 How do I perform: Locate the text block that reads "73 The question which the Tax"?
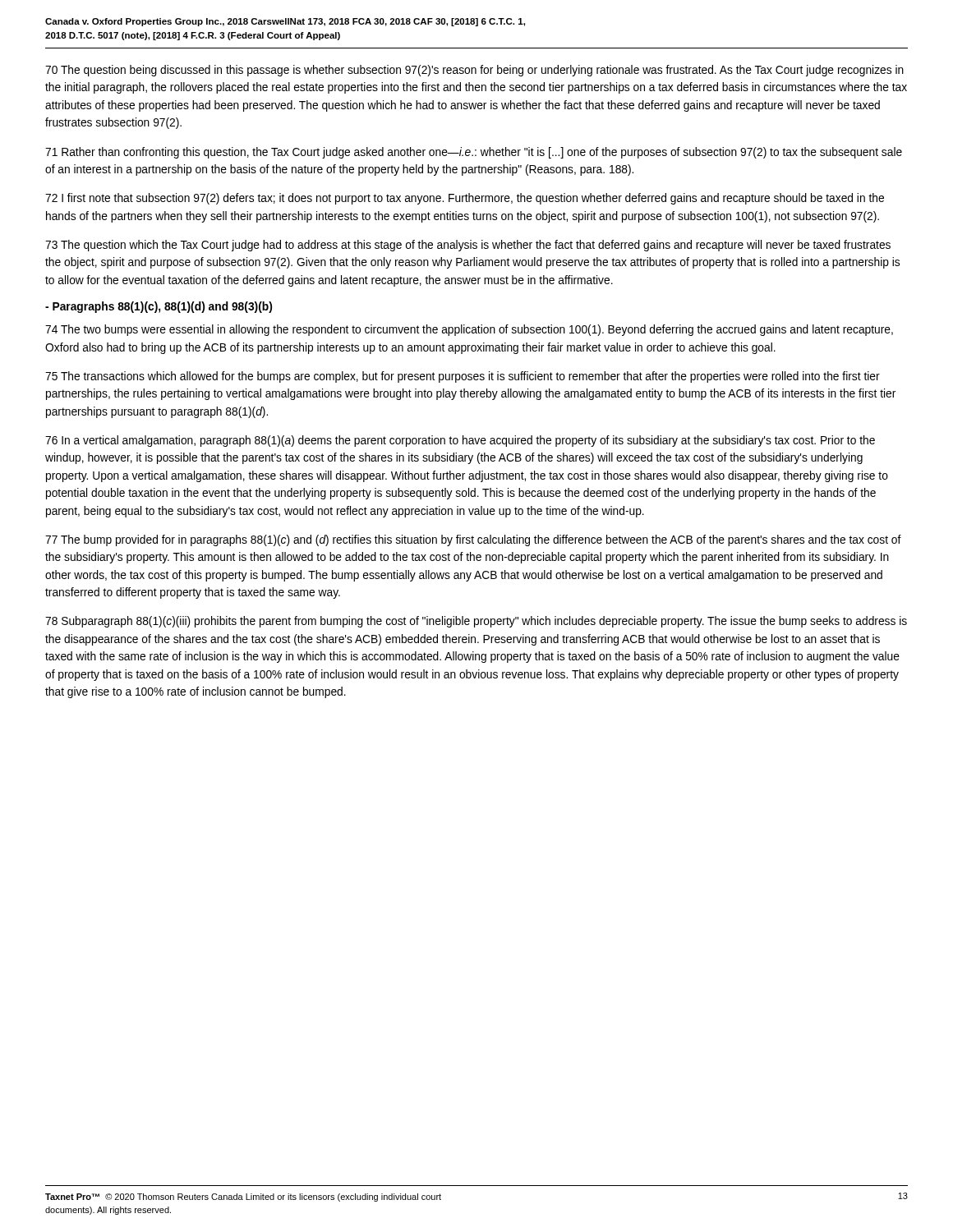coord(473,263)
